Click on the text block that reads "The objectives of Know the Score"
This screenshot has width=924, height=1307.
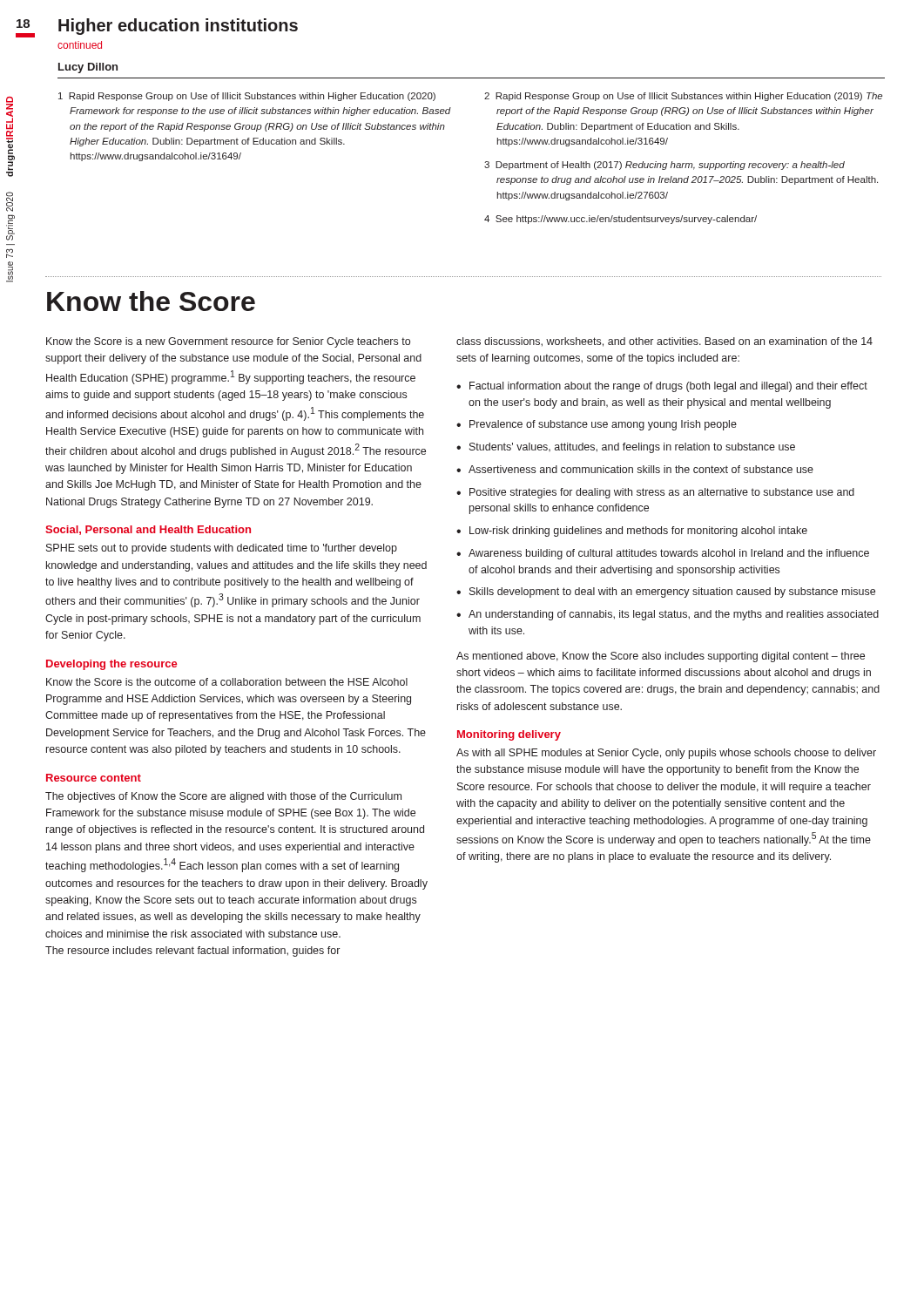[x=236, y=873]
